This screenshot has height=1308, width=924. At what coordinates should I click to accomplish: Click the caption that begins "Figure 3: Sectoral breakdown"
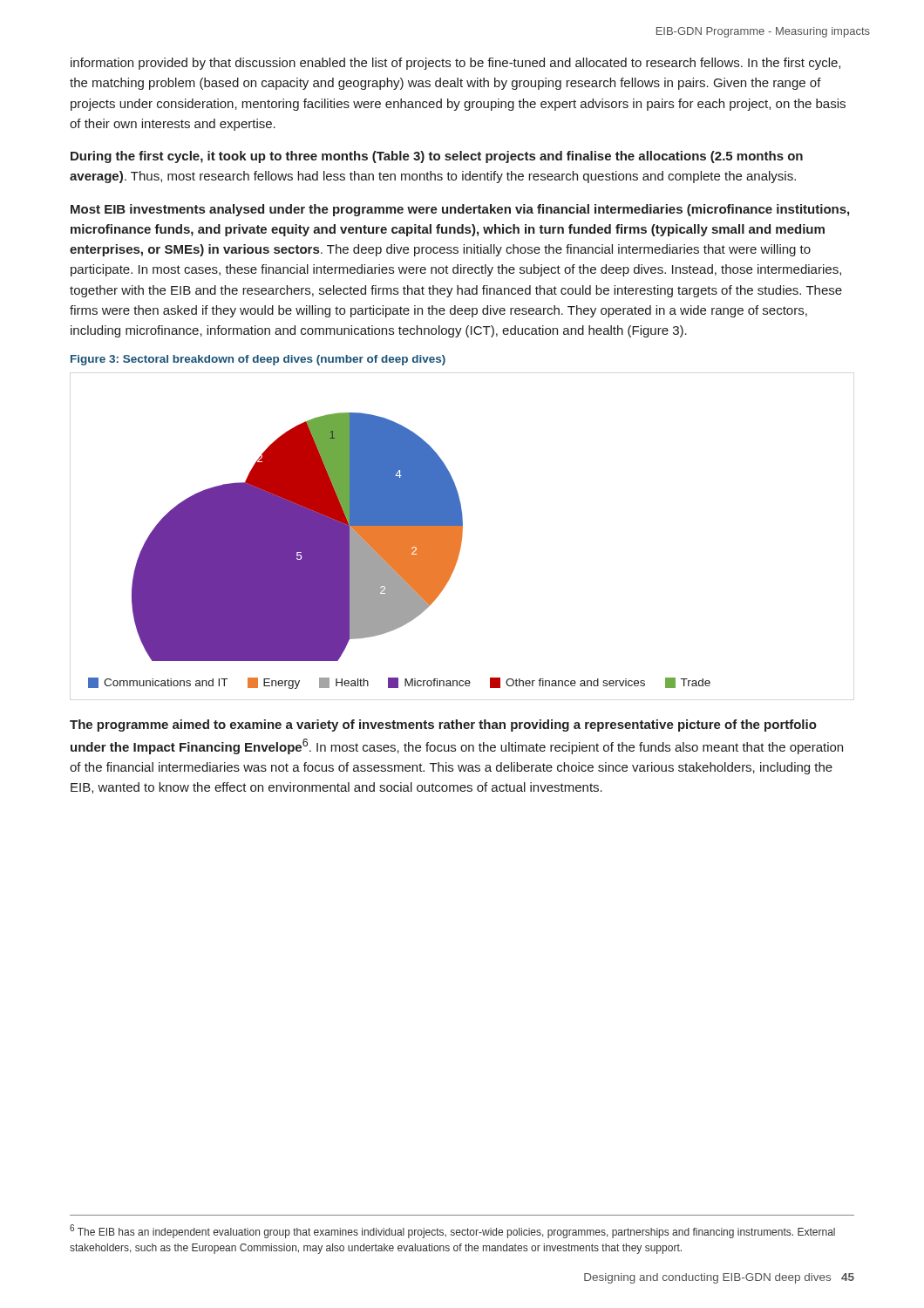pyautogui.click(x=258, y=359)
